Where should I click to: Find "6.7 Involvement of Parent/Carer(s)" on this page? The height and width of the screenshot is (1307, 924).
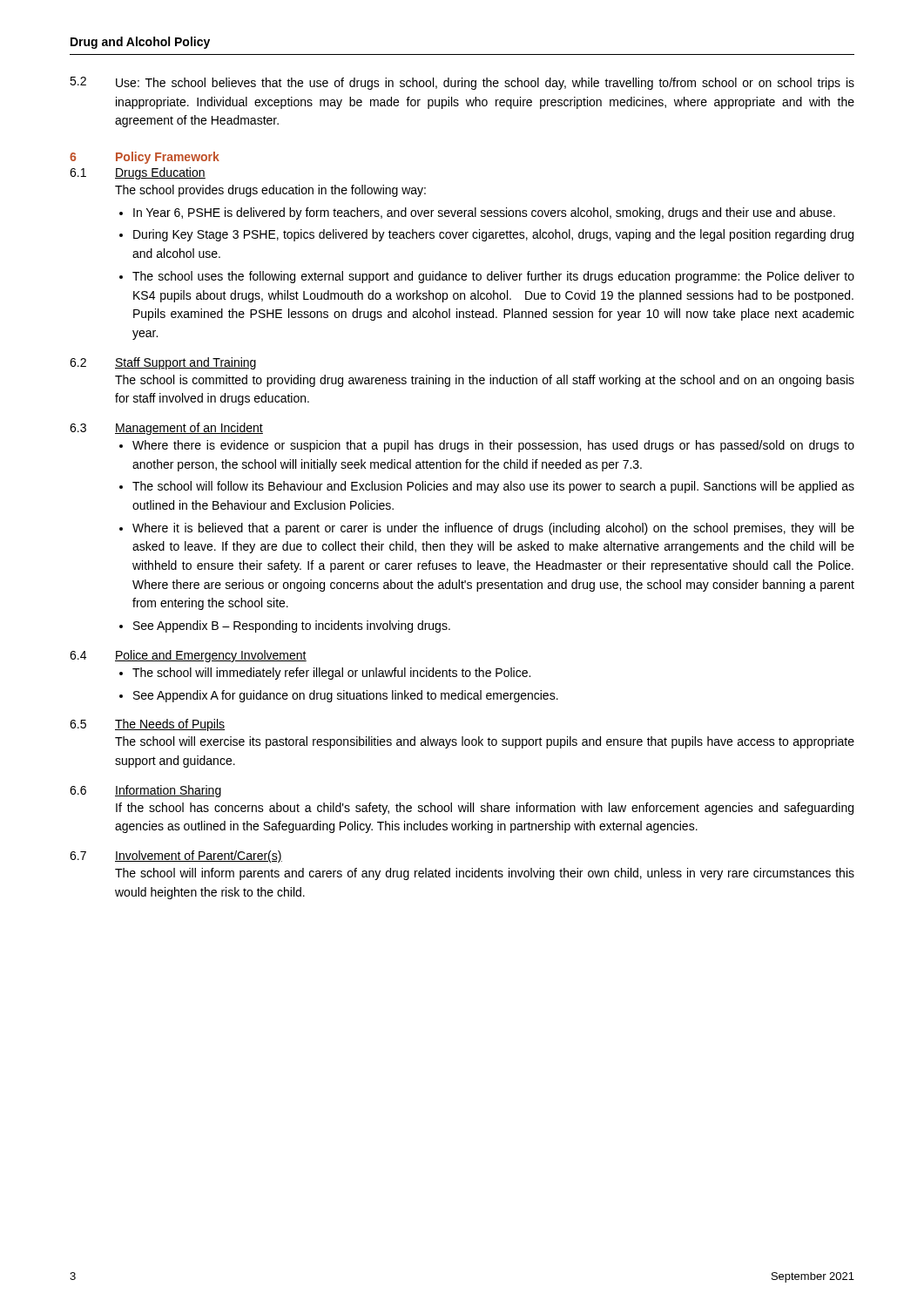pos(176,856)
